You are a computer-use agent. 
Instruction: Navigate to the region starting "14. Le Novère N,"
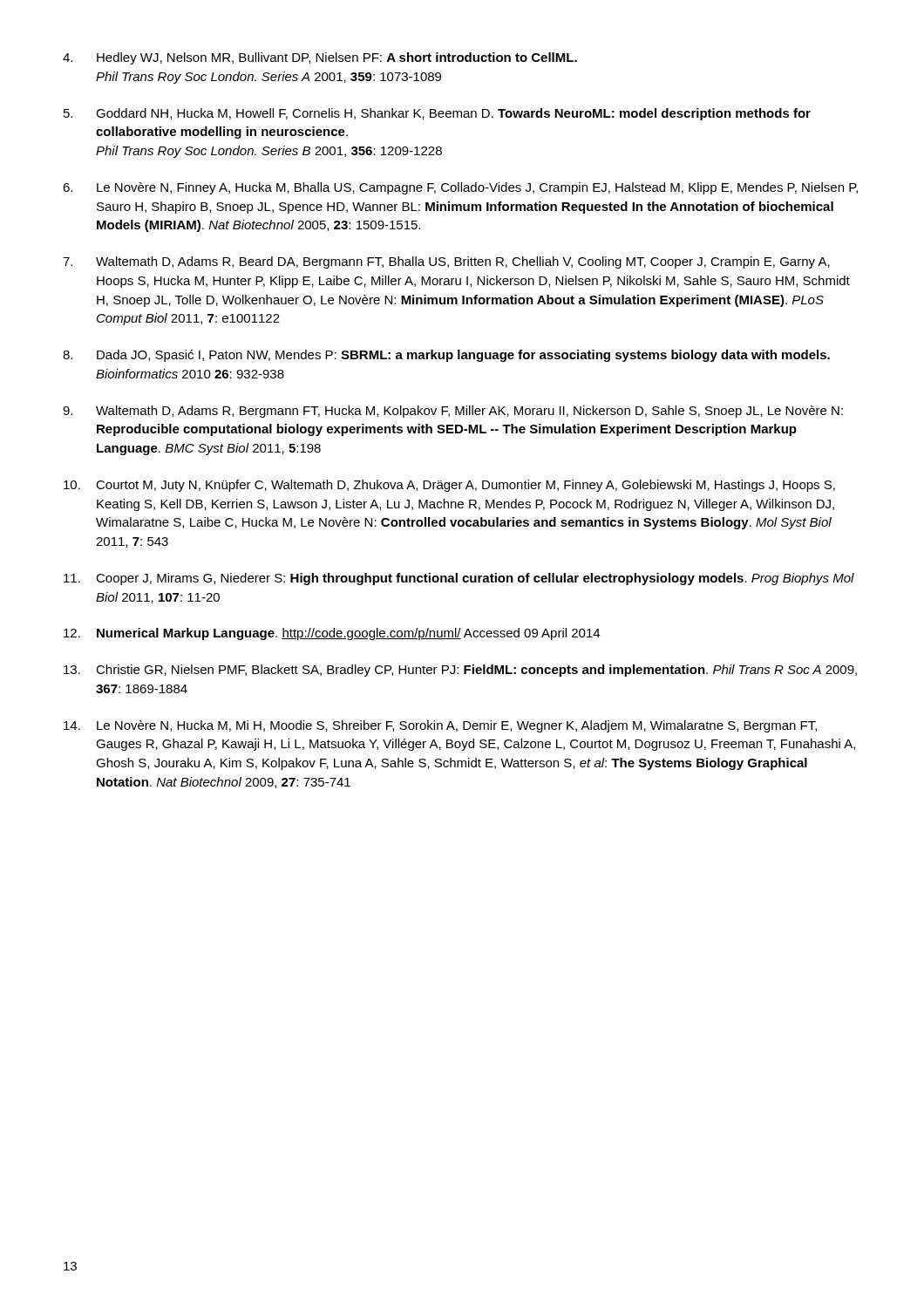click(x=462, y=753)
